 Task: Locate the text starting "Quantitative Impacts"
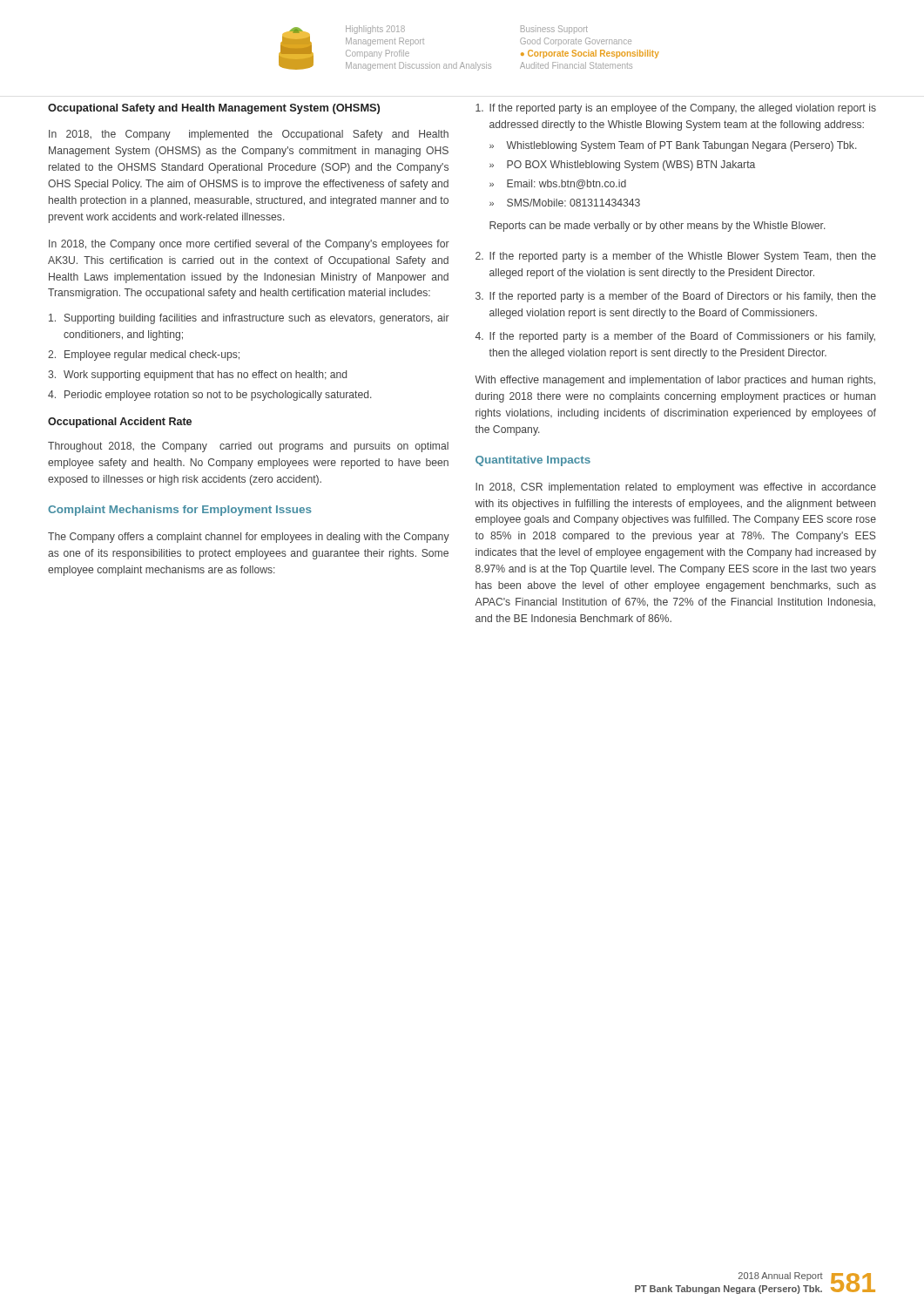(533, 461)
